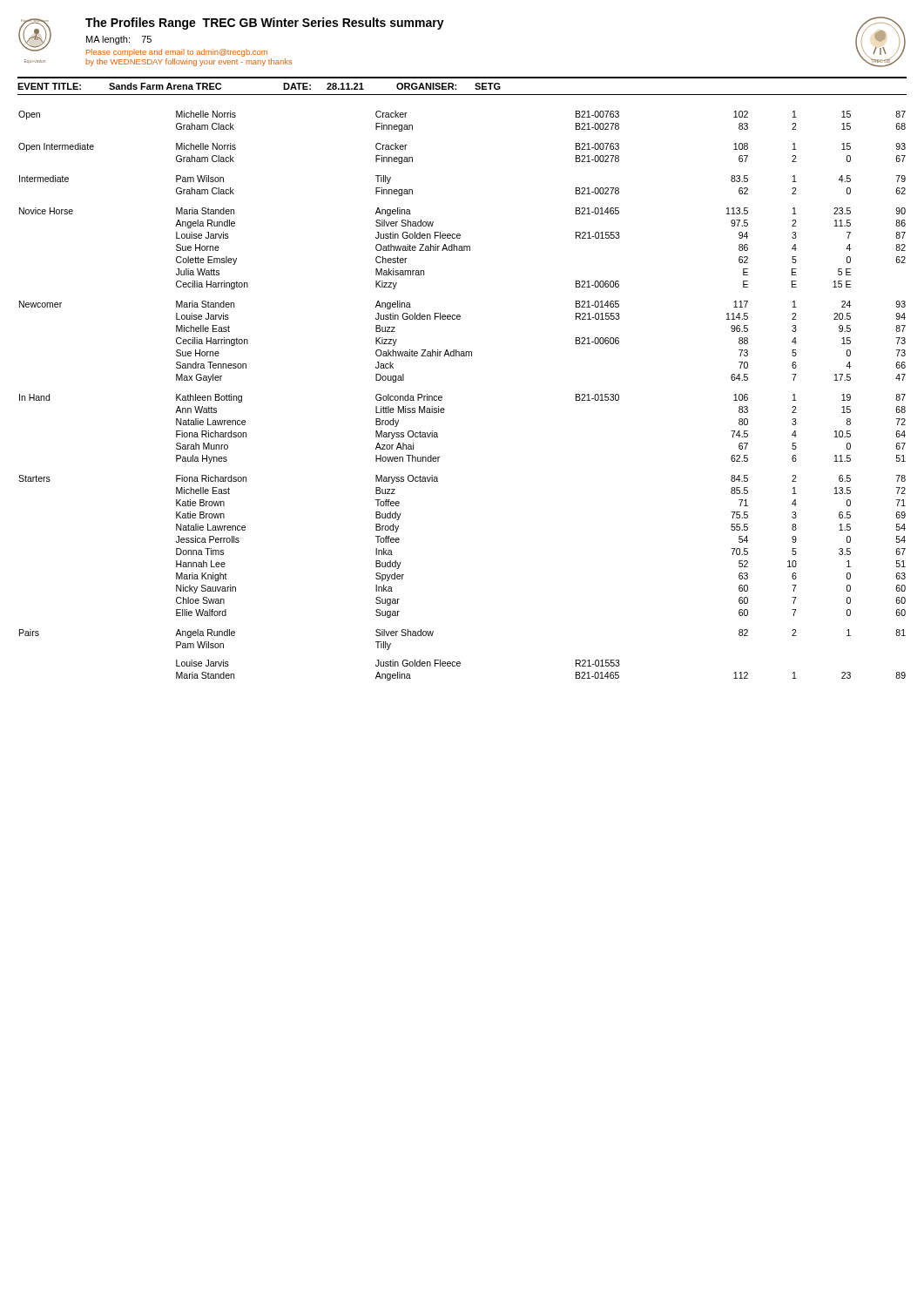Viewport: 924px width, 1307px height.
Task: Point to "Sands Farm Arena TREC"
Action: click(165, 86)
